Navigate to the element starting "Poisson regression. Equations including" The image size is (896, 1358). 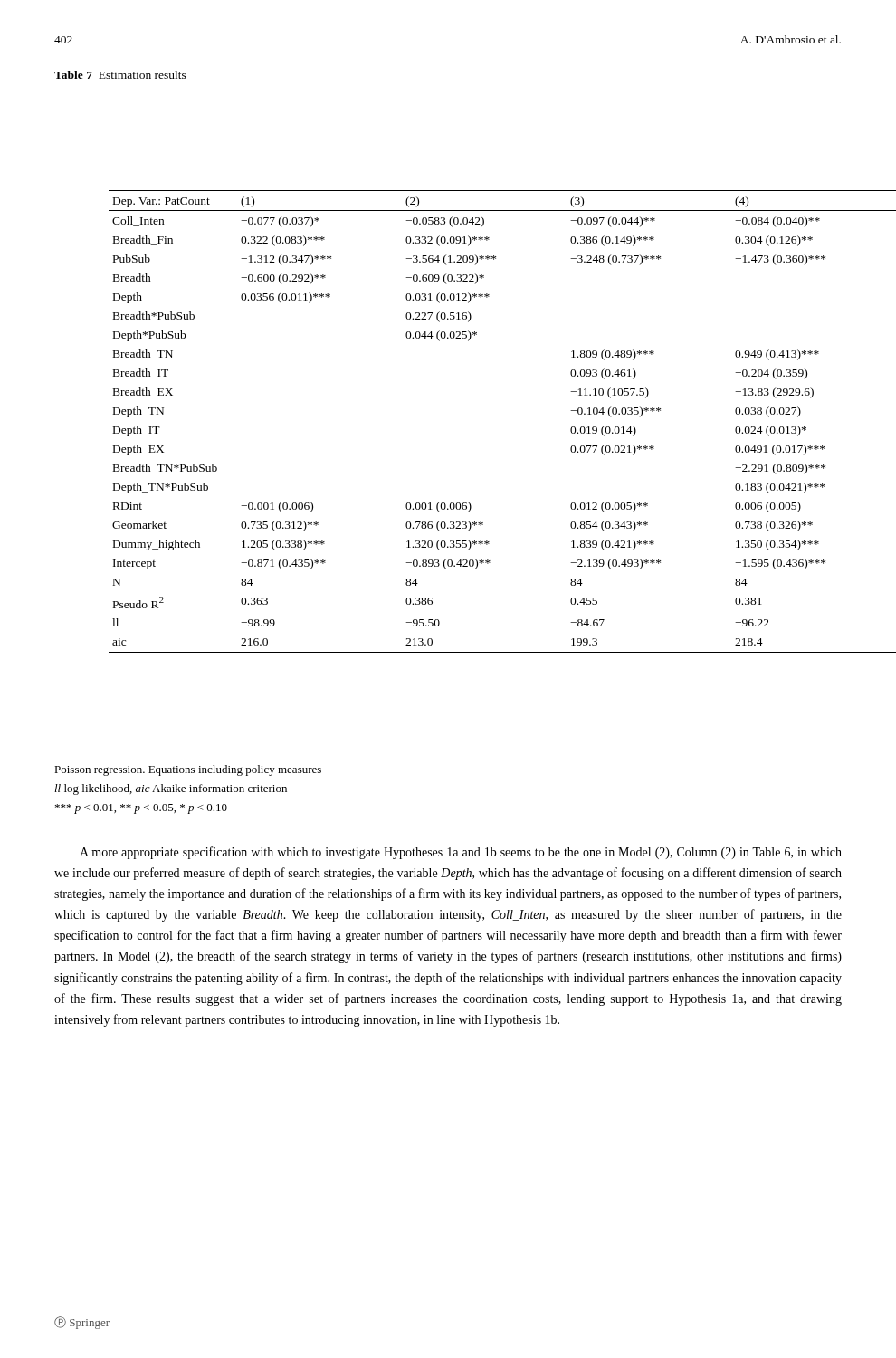(188, 788)
